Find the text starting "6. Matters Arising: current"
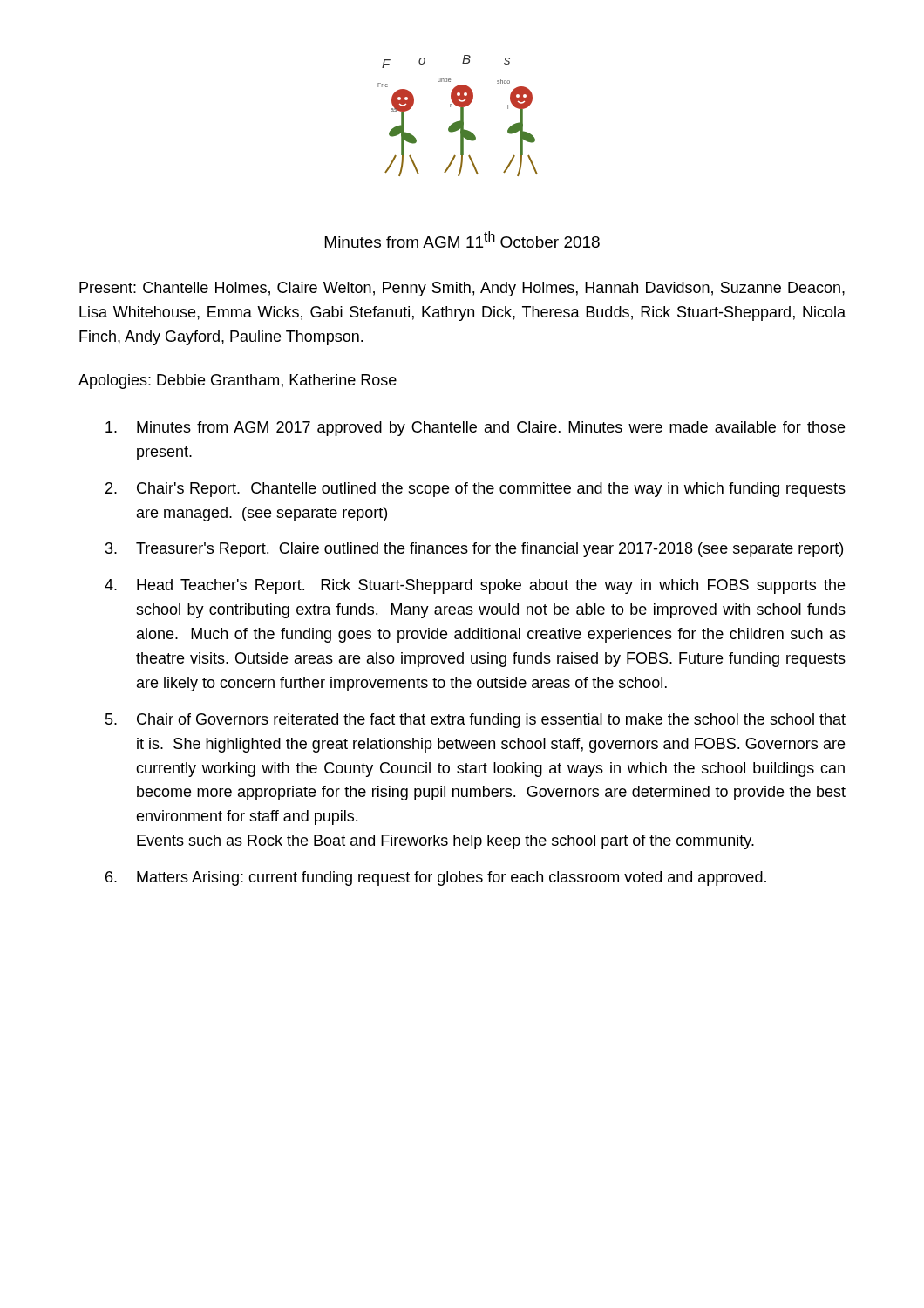The height and width of the screenshot is (1308, 924). pos(475,878)
